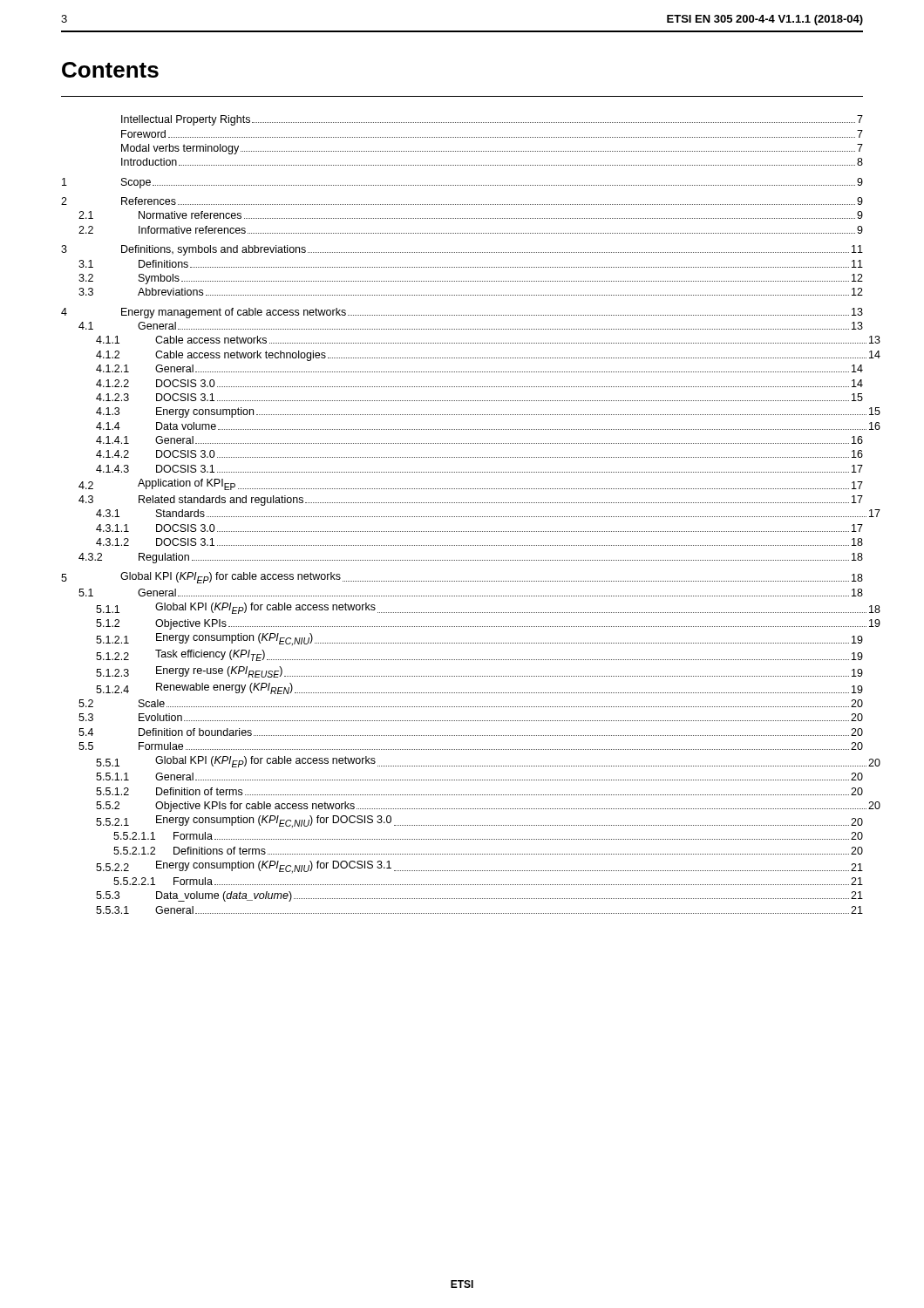Screen dimensions: 1308x924
Task: Click the passage that begins "5.1.1 Global KPI (KPIEP) for cable access"
Action: 462,608
